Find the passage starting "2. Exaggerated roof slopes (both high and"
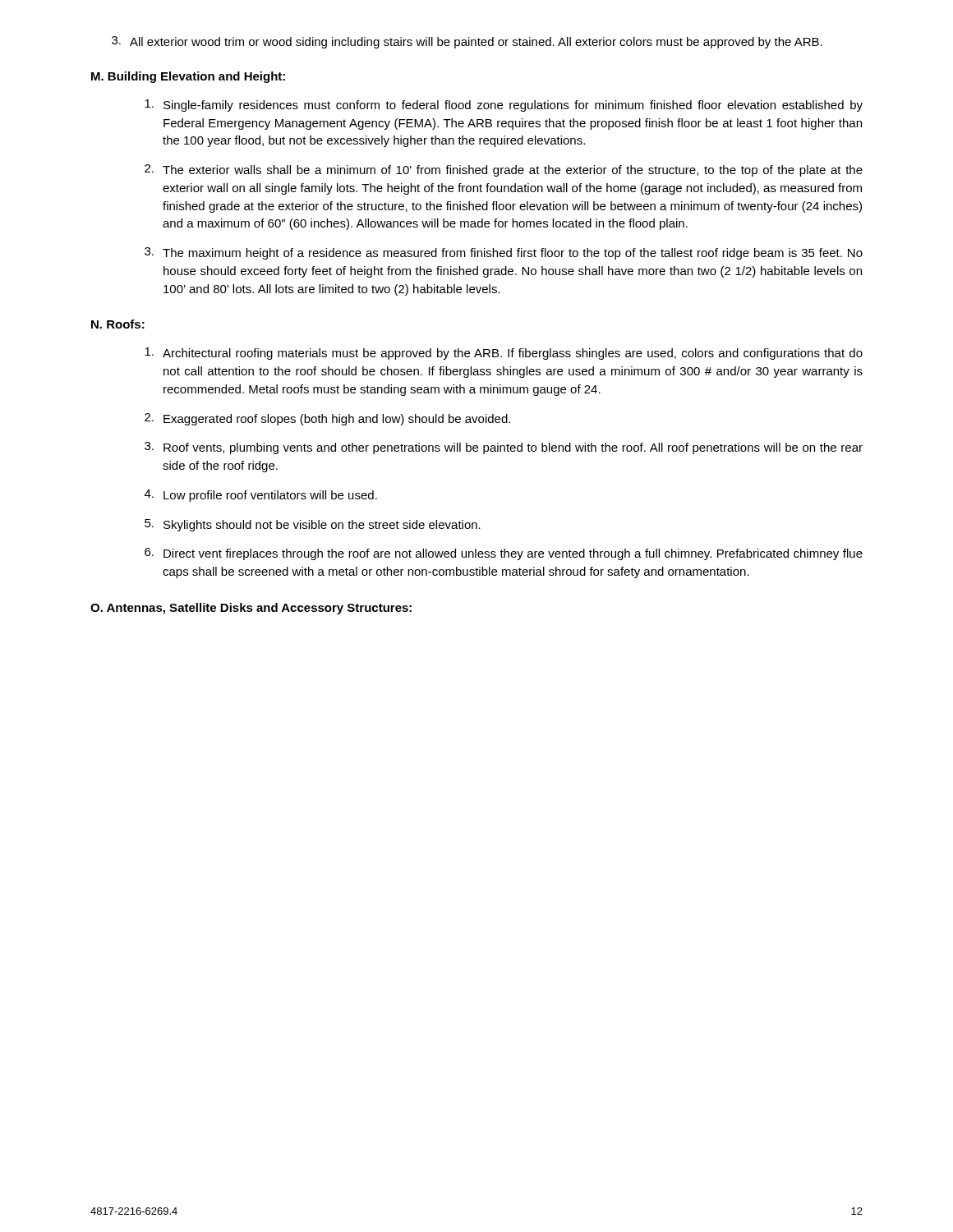This screenshot has width=953, height=1232. 493,418
